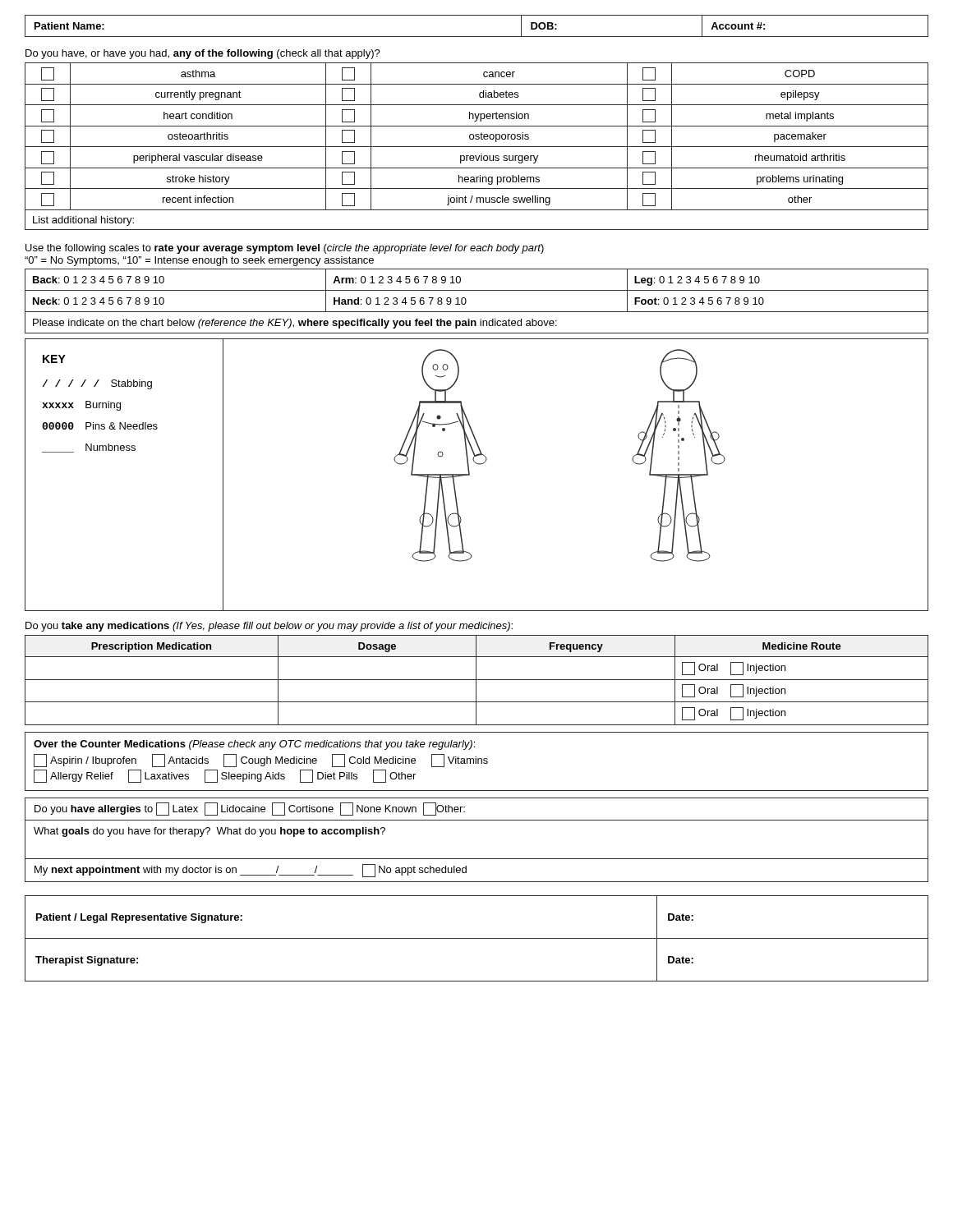Locate the table with the text "Patient / Legal"
The width and height of the screenshot is (953, 1232).
[476, 938]
